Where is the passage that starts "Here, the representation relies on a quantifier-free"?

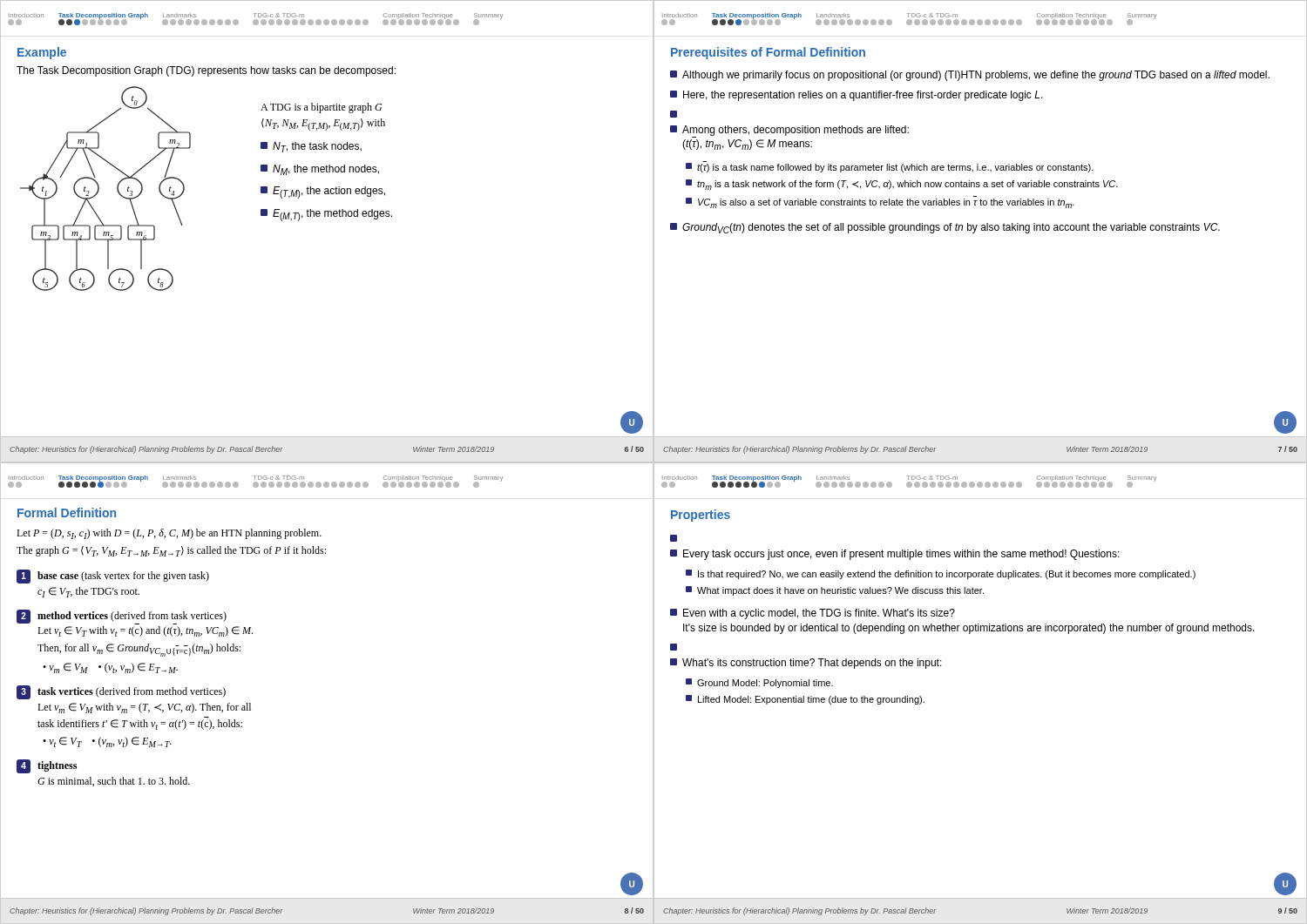coord(863,95)
